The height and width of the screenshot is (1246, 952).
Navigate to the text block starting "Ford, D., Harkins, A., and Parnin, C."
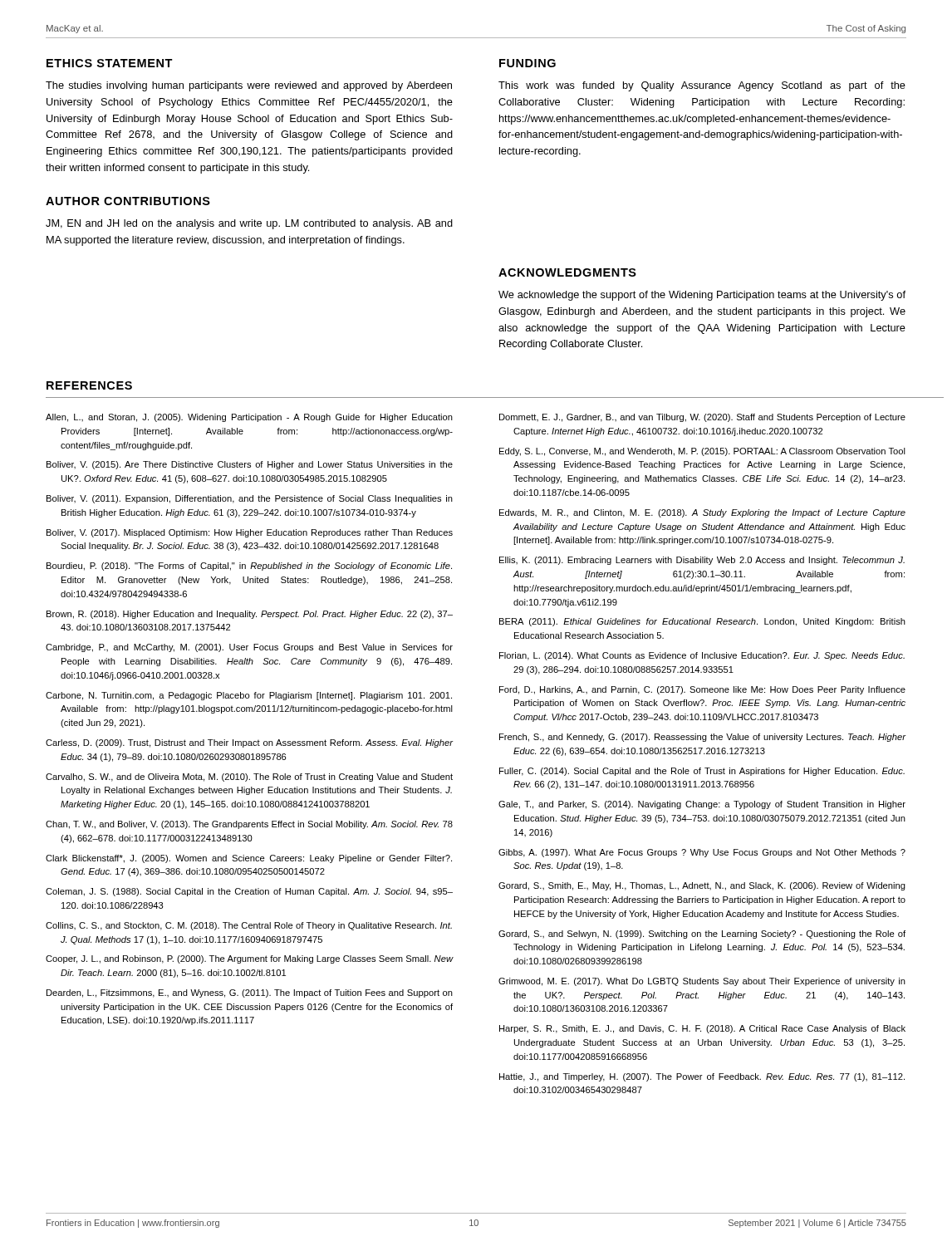(702, 703)
